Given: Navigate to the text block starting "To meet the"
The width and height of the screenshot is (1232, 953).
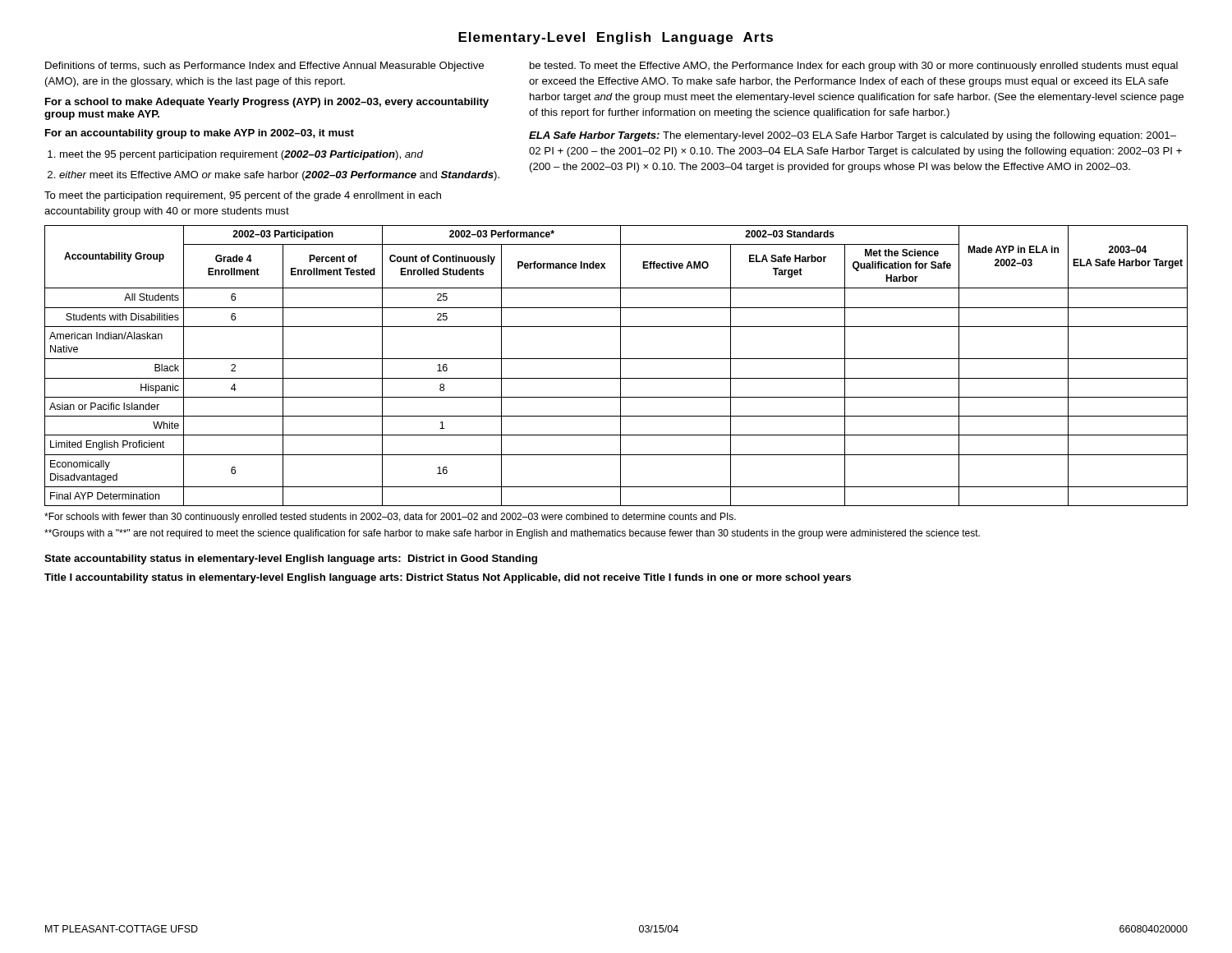Looking at the screenshot, I should point(243,203).
